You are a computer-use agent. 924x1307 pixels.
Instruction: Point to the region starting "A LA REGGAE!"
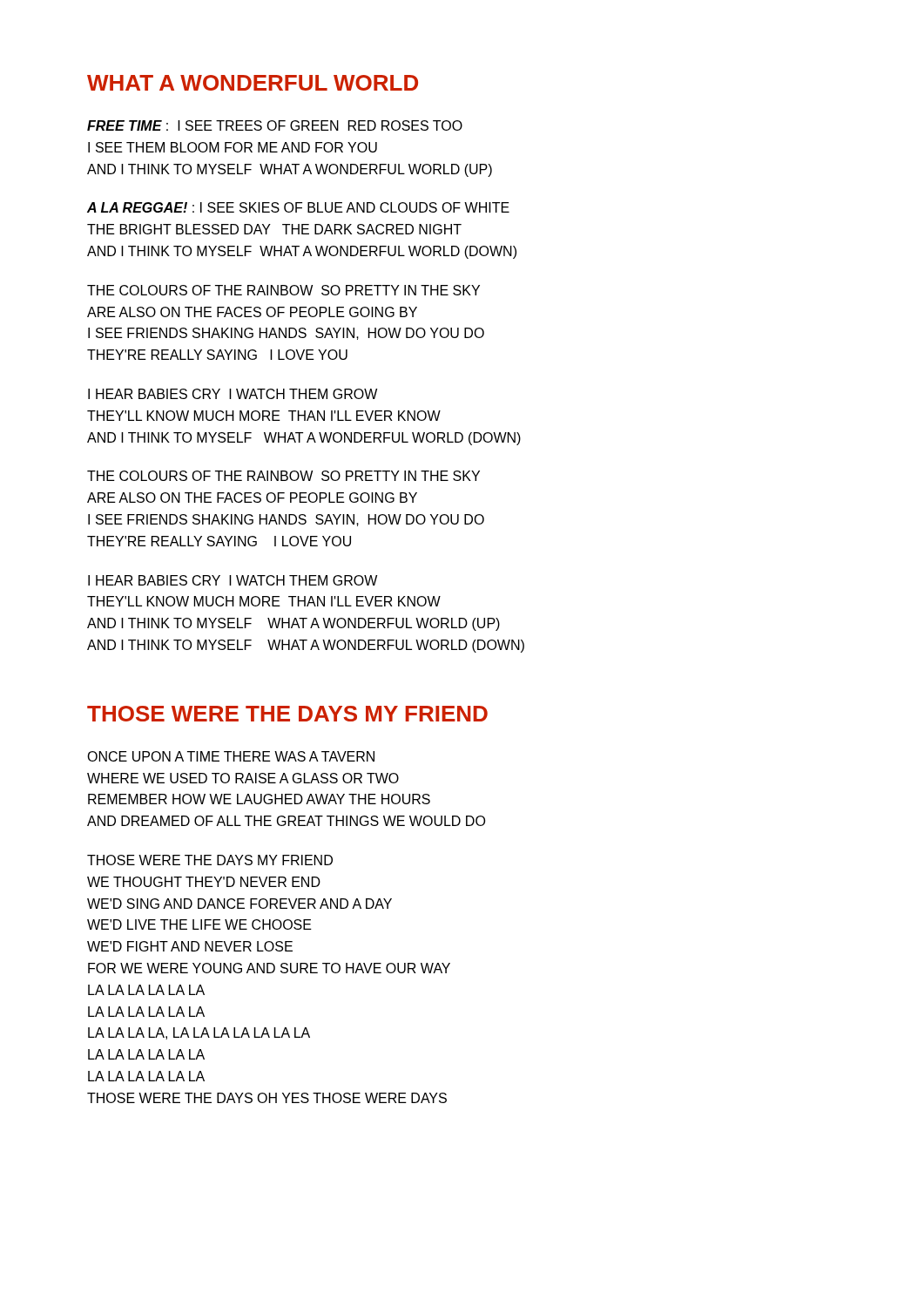point(302,230)
